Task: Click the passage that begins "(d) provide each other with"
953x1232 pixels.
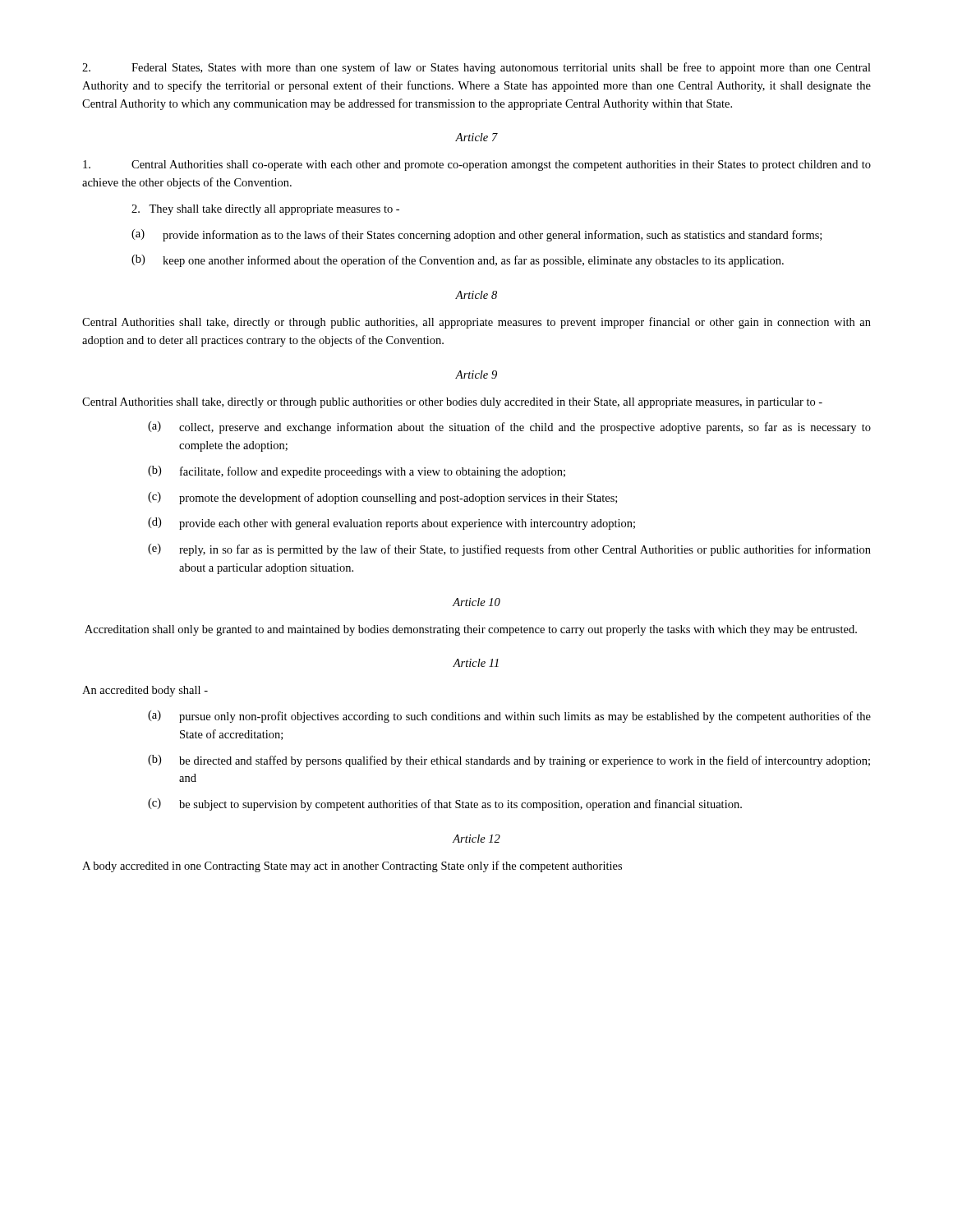Action: click(x=509, y=524)
